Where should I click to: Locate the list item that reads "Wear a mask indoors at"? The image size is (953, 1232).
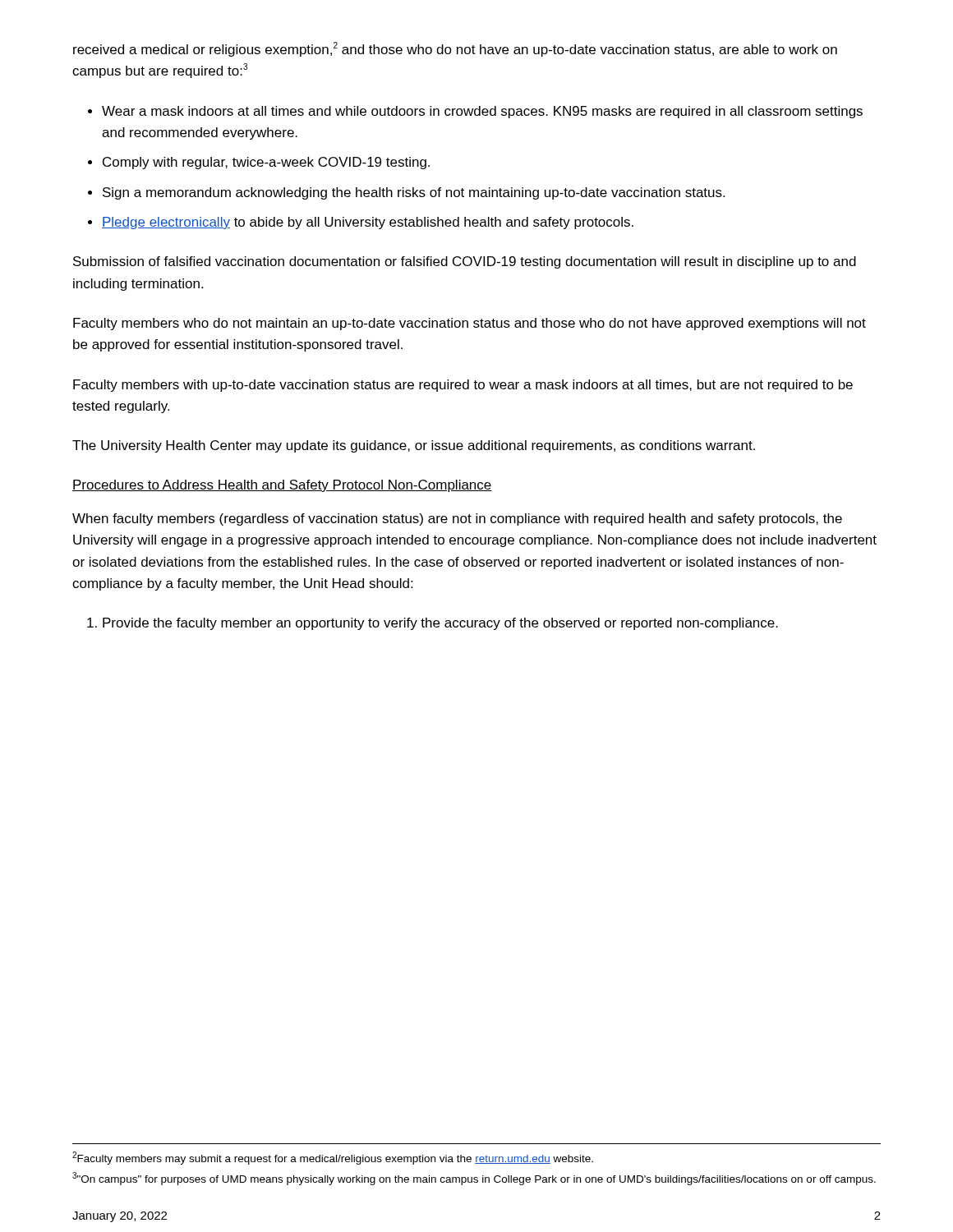483,122
